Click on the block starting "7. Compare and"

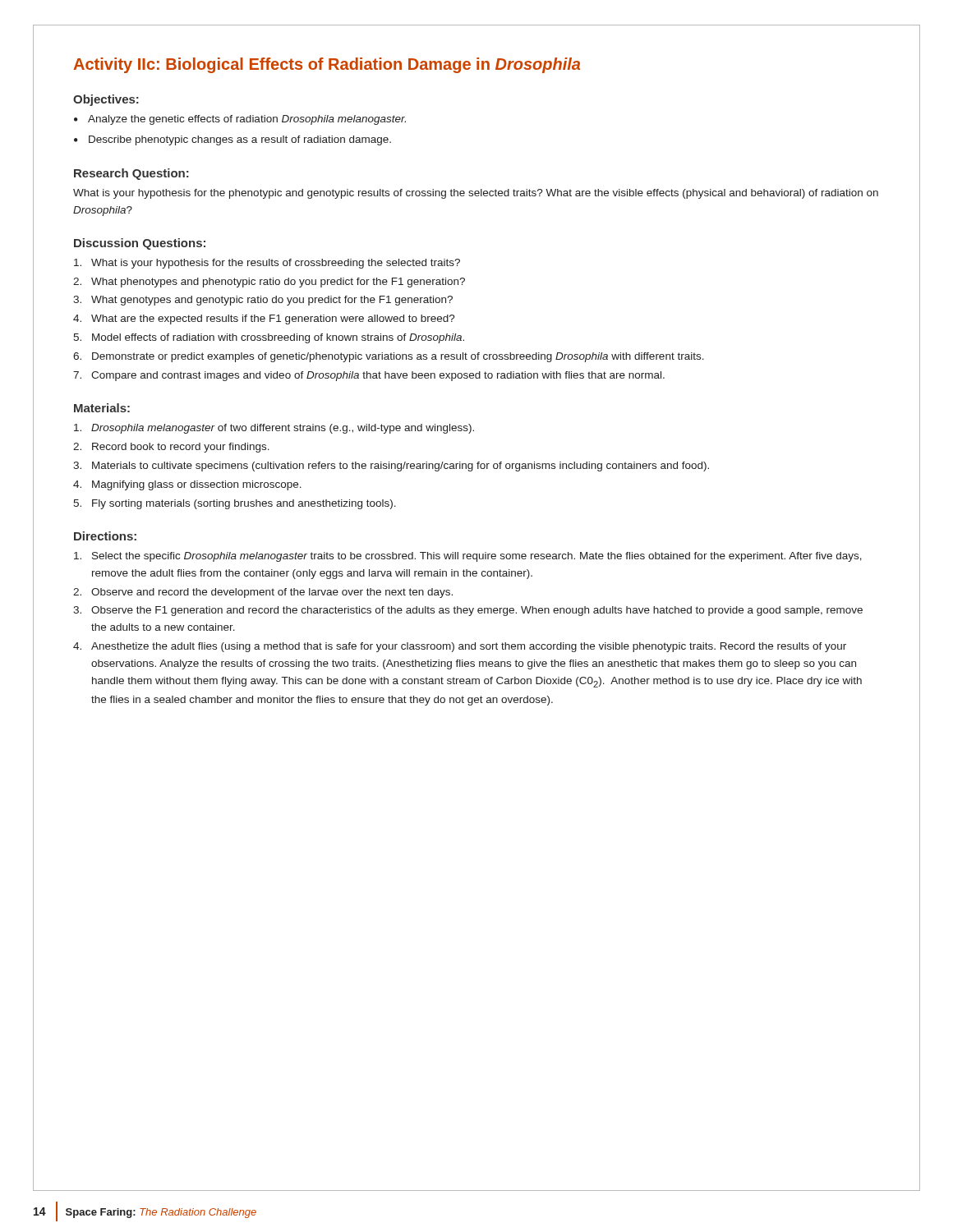369,376
